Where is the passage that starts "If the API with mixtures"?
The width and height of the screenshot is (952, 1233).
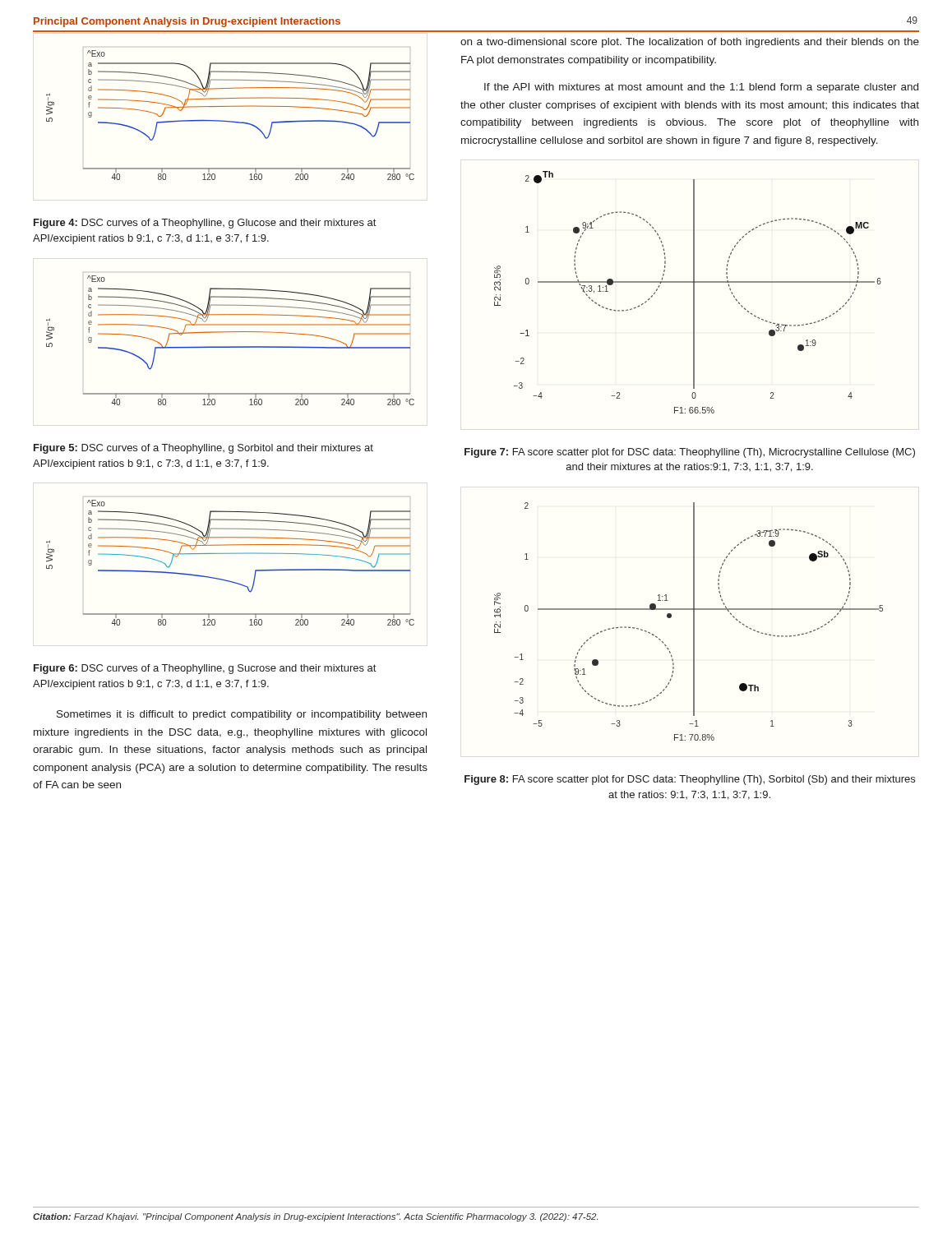[x=690, y=113]
